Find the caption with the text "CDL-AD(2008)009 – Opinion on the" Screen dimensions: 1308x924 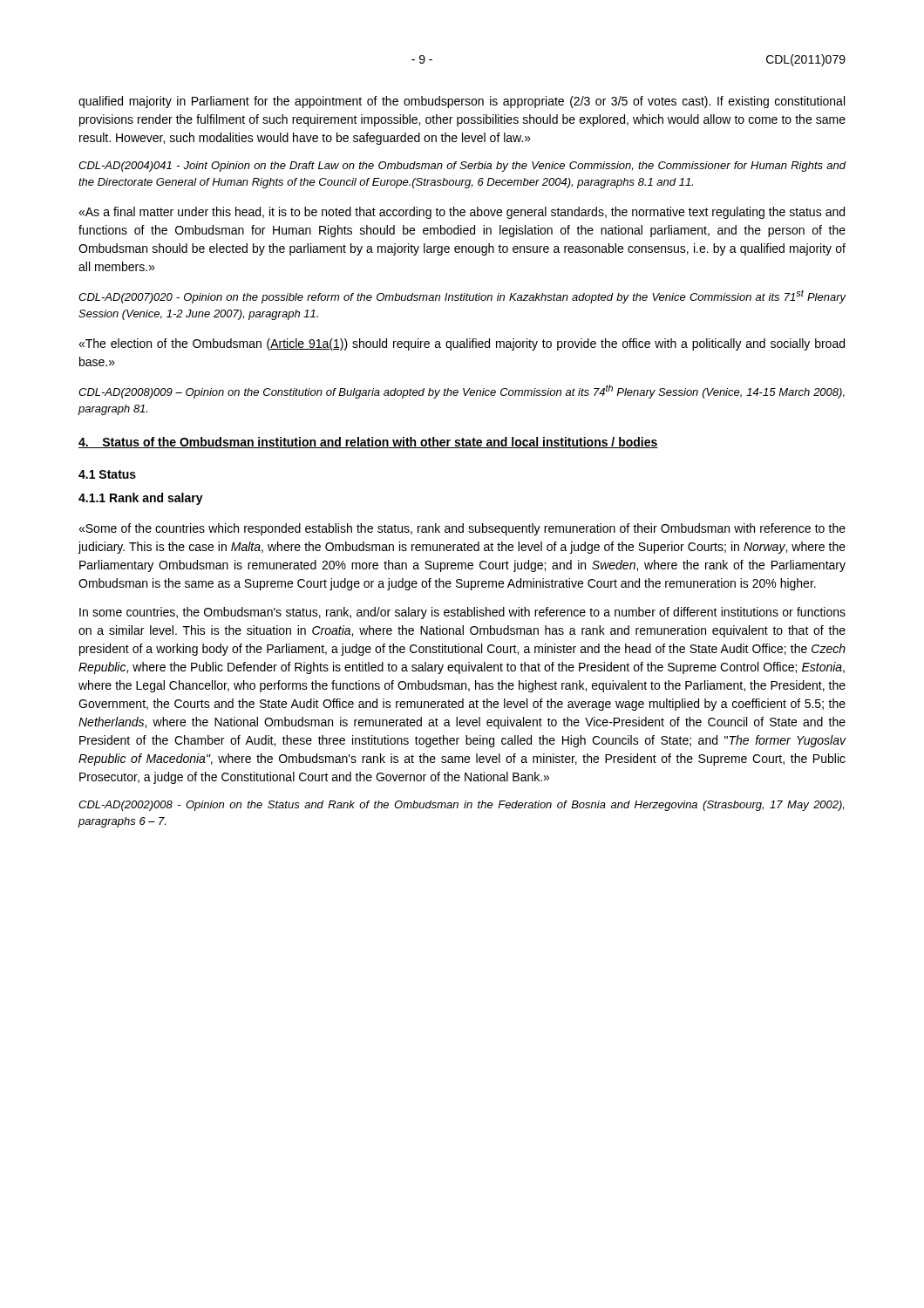tap(462, 400)
